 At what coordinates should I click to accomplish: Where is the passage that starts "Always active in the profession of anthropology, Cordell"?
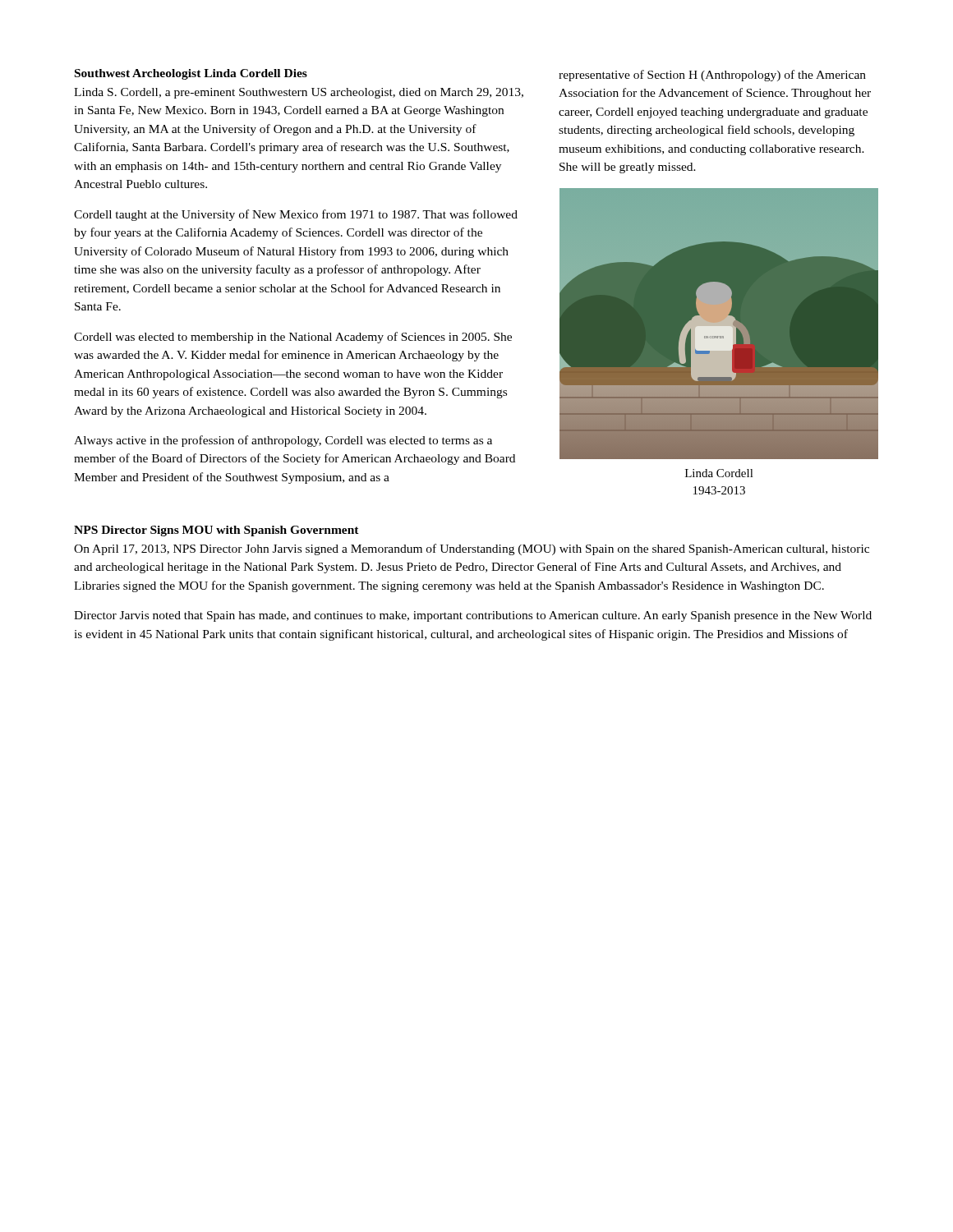295,458
